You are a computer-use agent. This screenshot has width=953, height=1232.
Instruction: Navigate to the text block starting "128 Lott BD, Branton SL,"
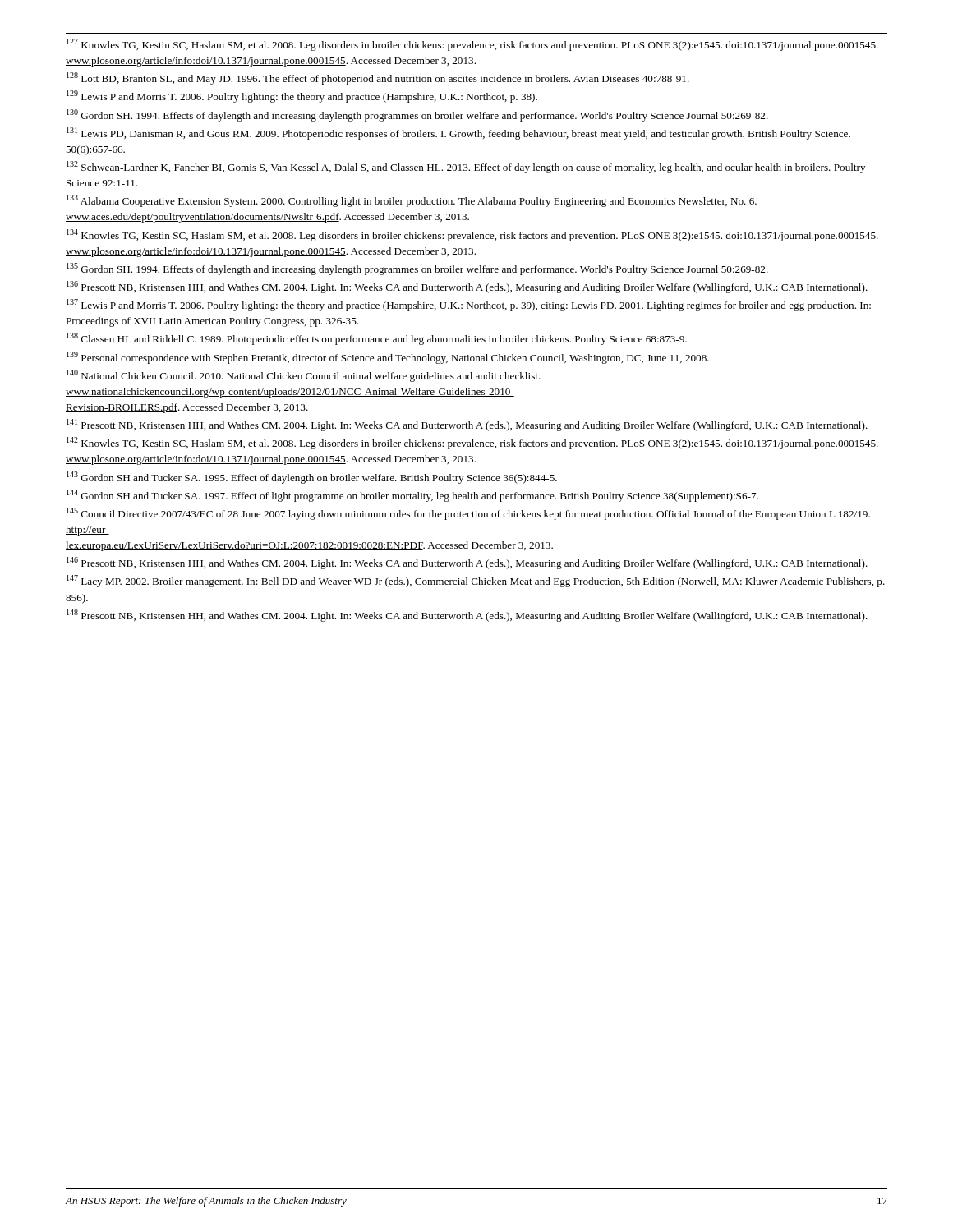pos(378,78)
